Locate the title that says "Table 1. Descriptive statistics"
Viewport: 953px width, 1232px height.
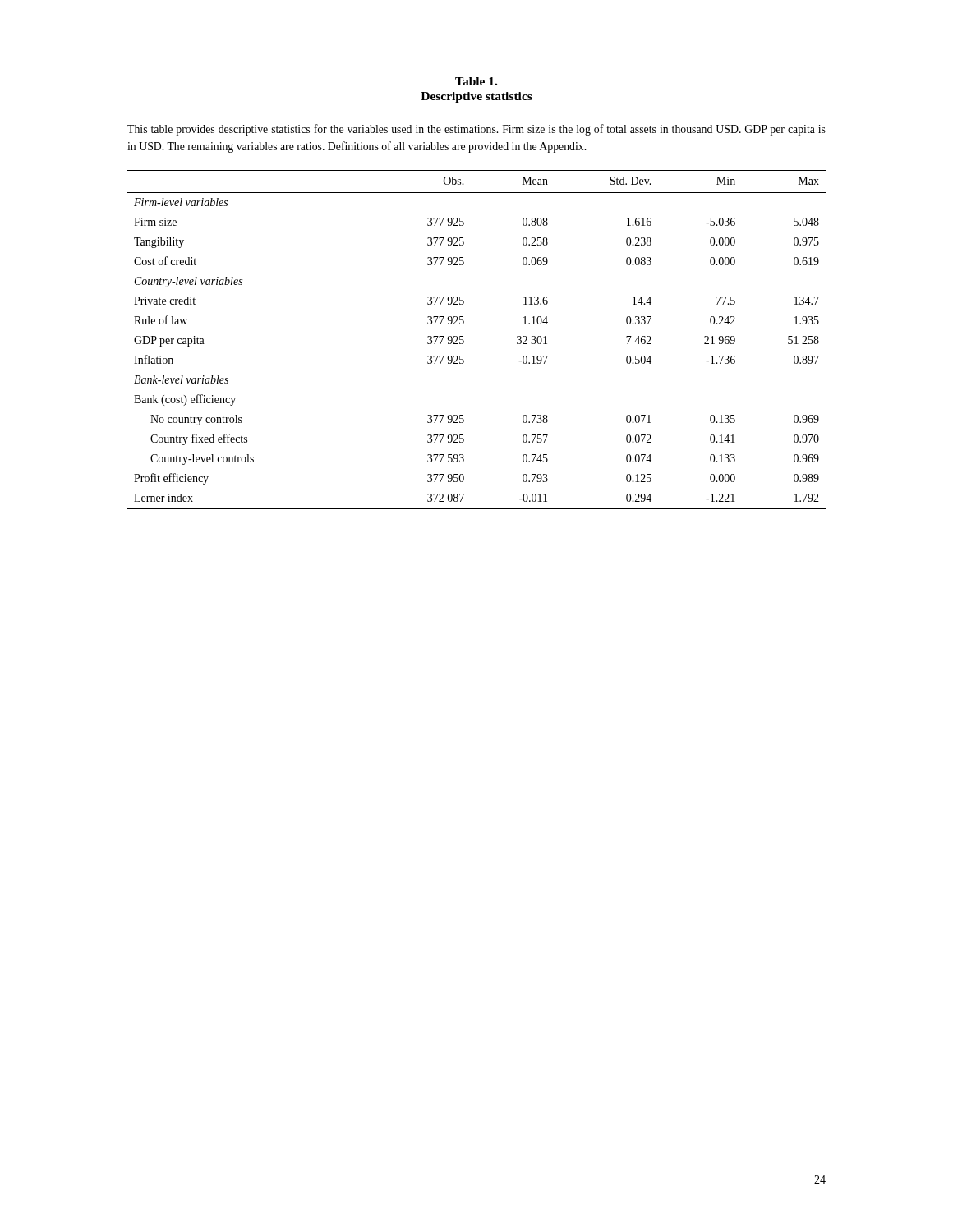[476, 89]
